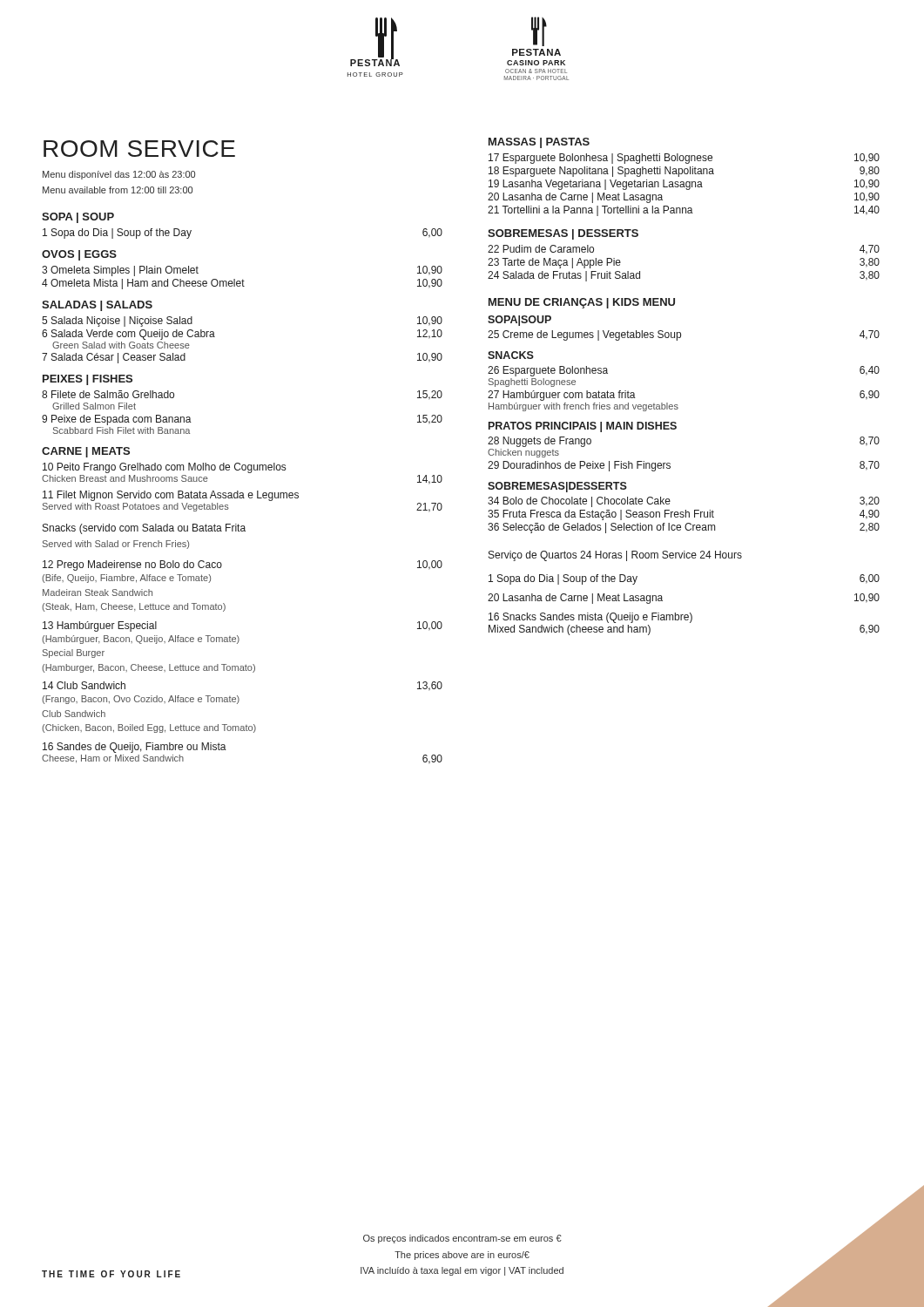This screenshot has height=1307, width=924.
Task: Click on the block starting "11 Filet Mignon"
Action: (242, 501)
